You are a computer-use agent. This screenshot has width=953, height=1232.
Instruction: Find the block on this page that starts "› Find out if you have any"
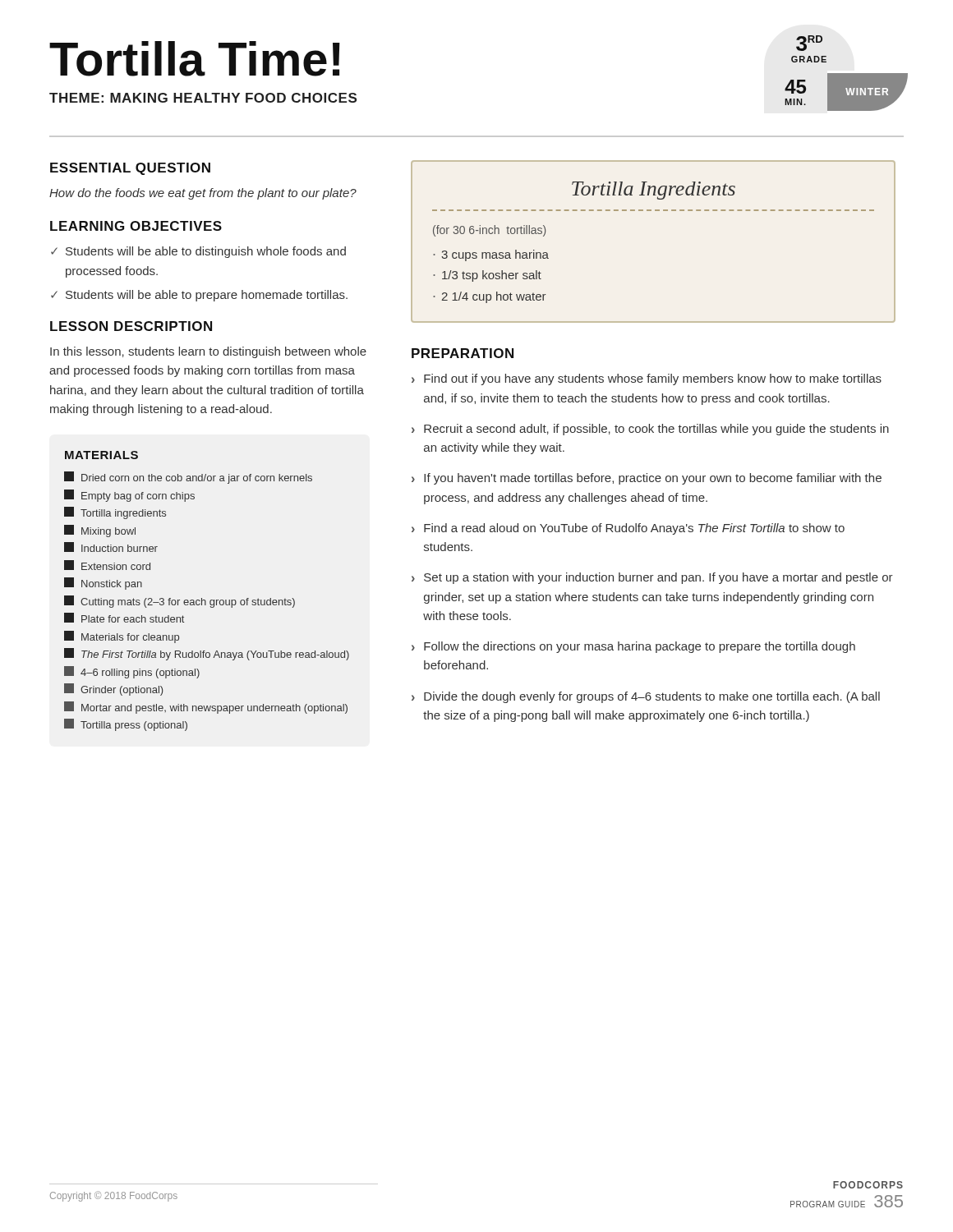pyautogui.click(x=653, y=388)
